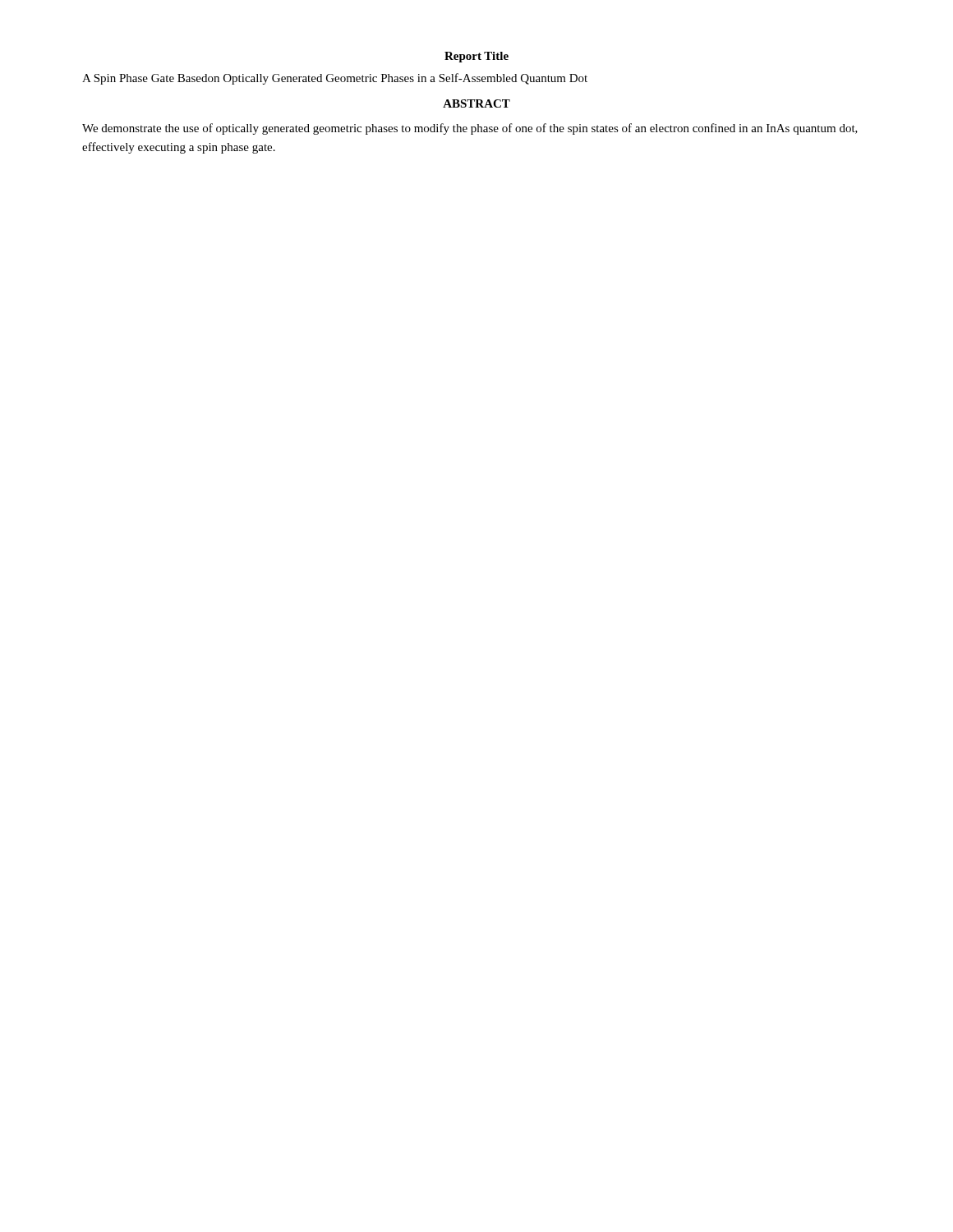
Task: Click on the text block starting "We demonstrate the use of optically"
Action: click(470, 137)
